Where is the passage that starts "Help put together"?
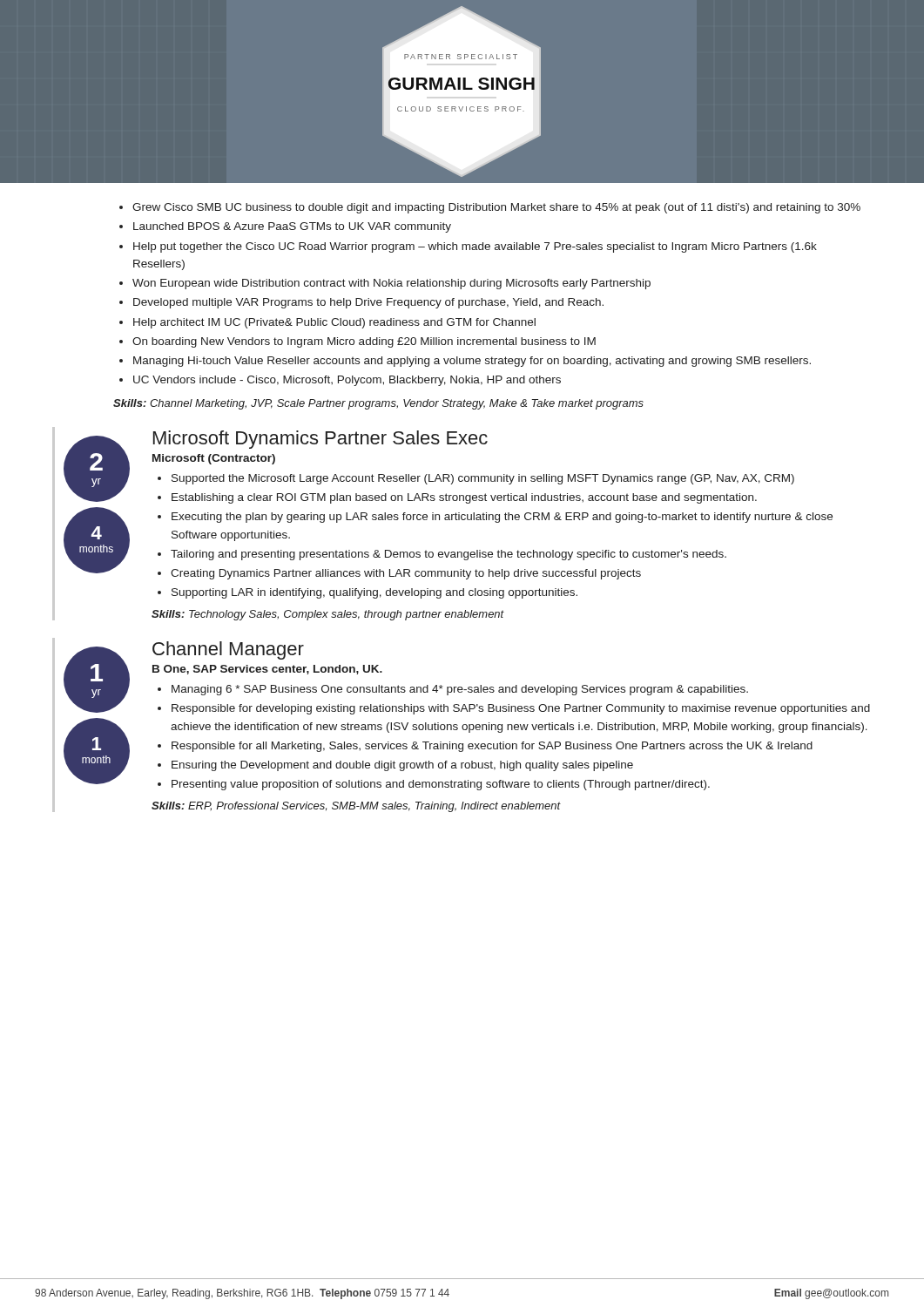This screenshot has height=1307, width=924. [475, 255]
